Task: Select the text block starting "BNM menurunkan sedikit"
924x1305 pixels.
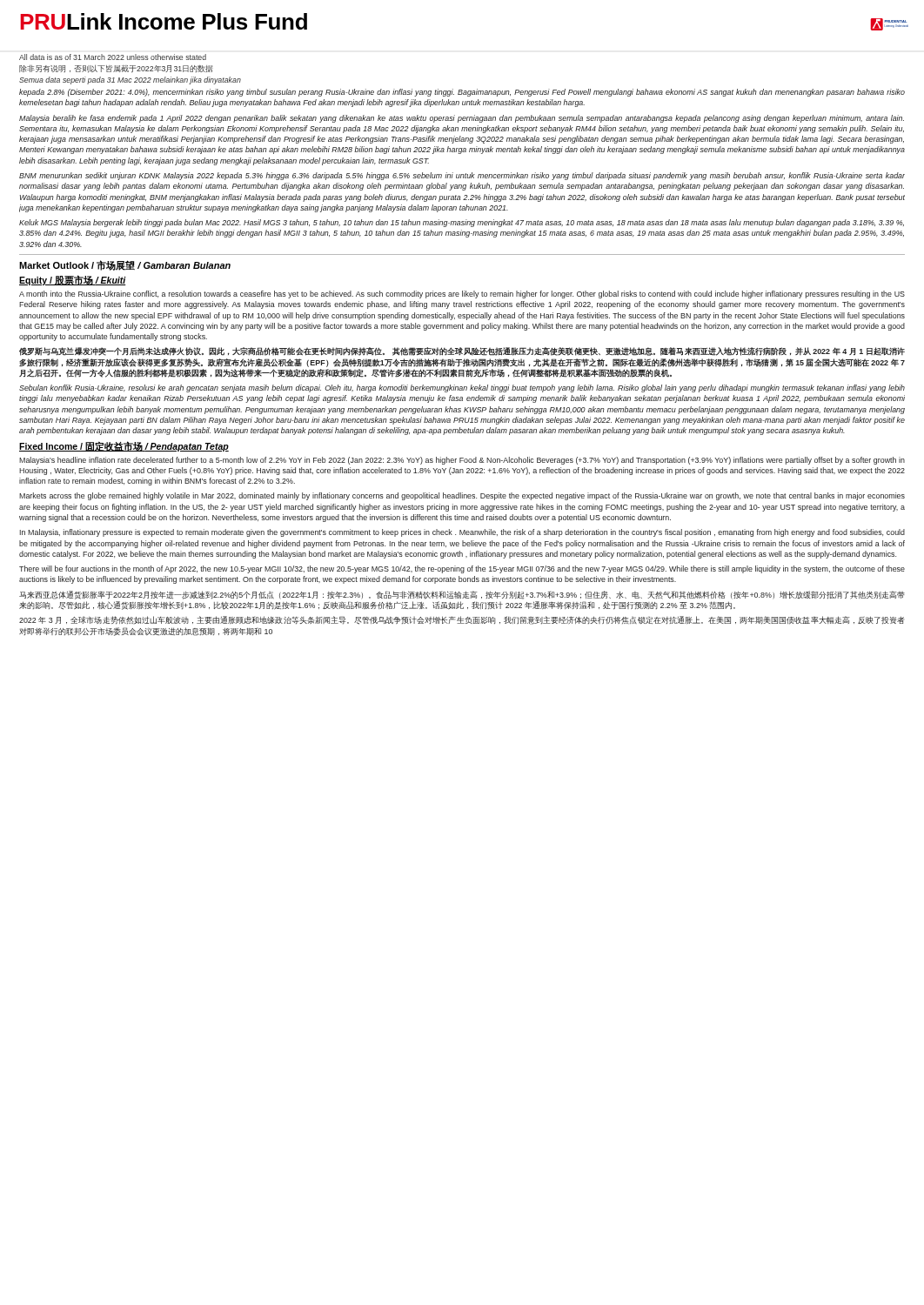Action: (462, 192)
